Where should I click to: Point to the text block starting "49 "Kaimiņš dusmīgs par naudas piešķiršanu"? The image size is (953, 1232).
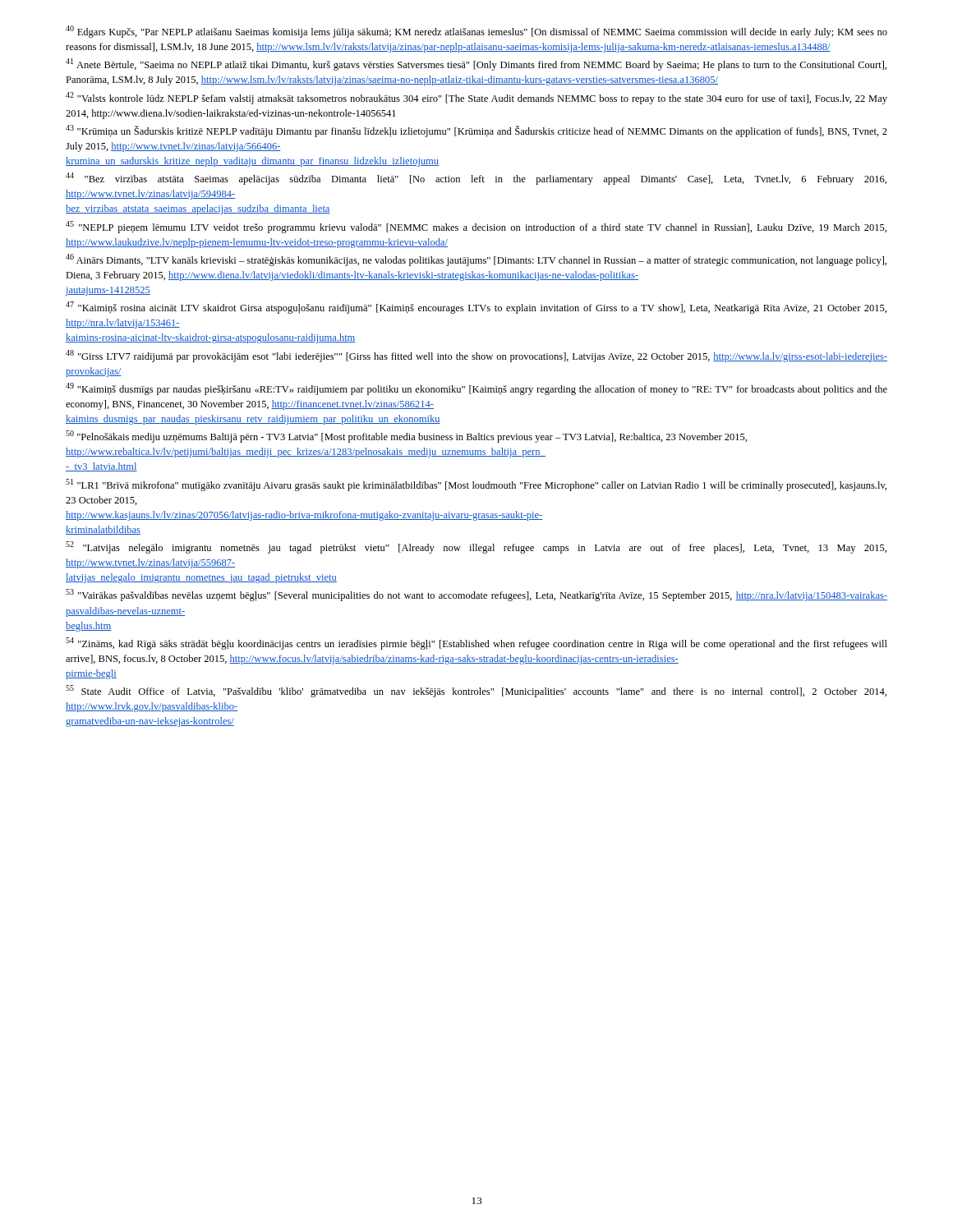coord(476,403)
